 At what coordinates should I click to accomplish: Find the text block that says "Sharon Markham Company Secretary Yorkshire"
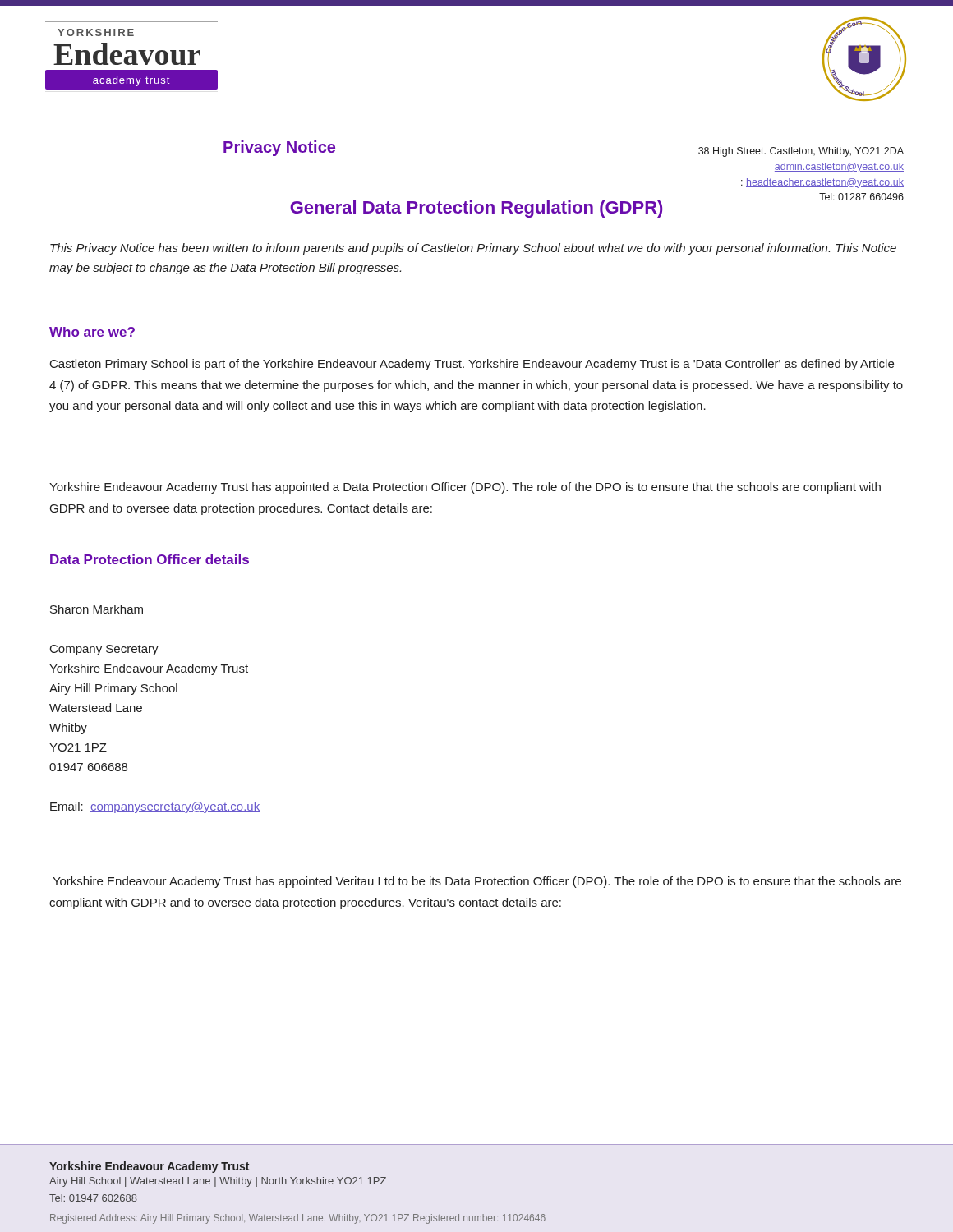(x=97, y=609)
